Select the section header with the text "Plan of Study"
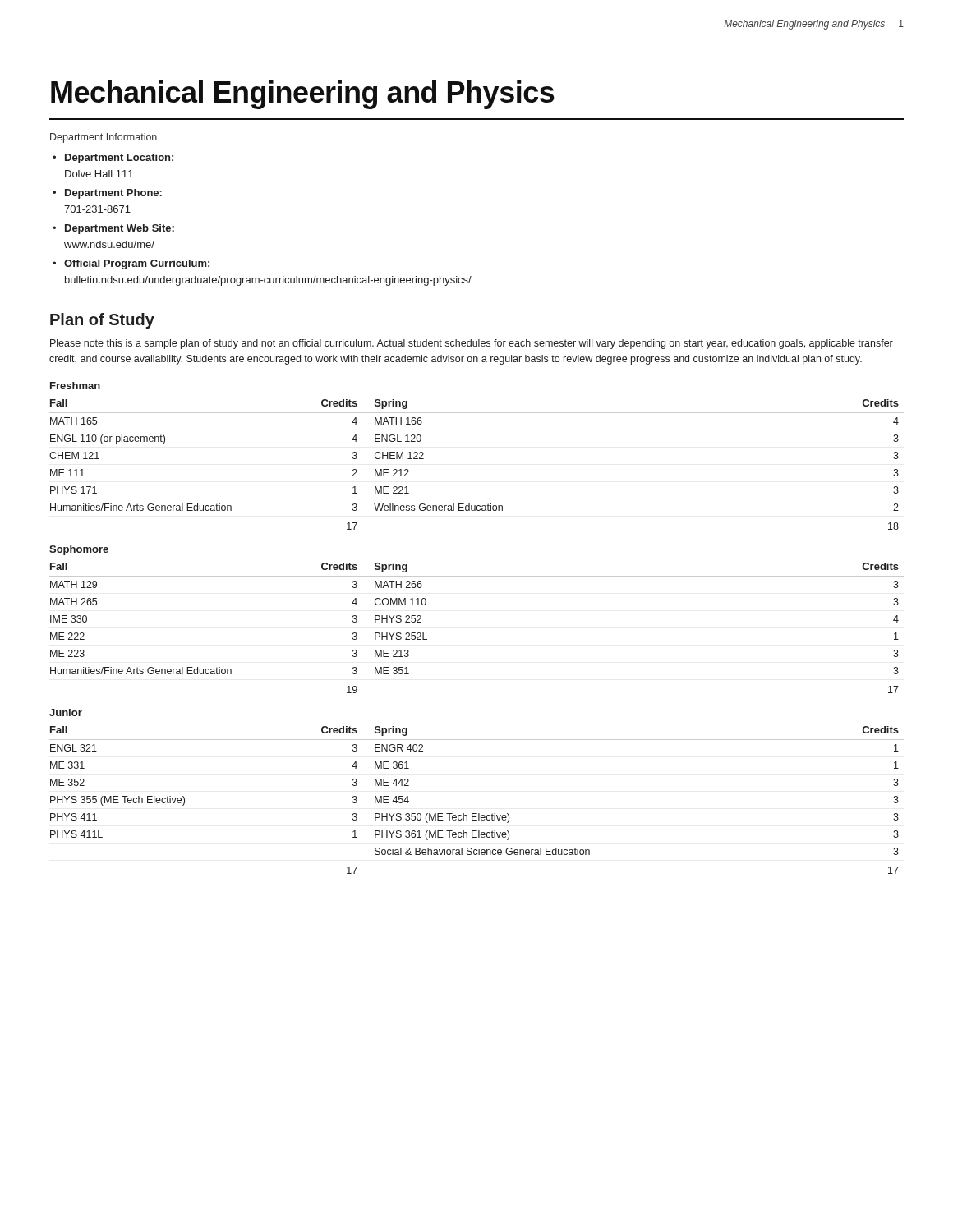 [x=102, y=320]
